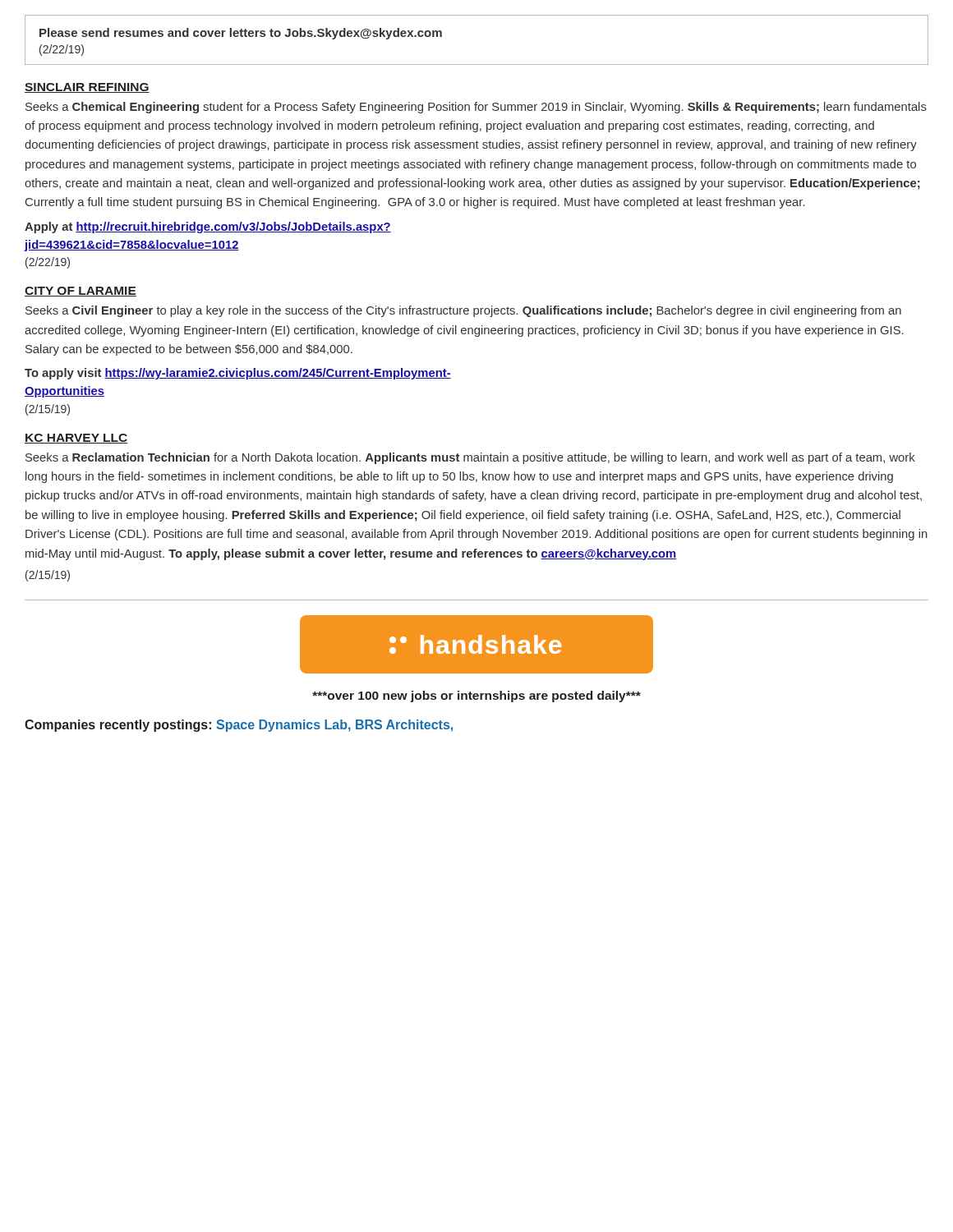This screenshot has height=1232, width=953.
Task: Click on the text block that reads "Seeks a Chemical Engineering student for a Process"
Action: click(x=476, y=154)
